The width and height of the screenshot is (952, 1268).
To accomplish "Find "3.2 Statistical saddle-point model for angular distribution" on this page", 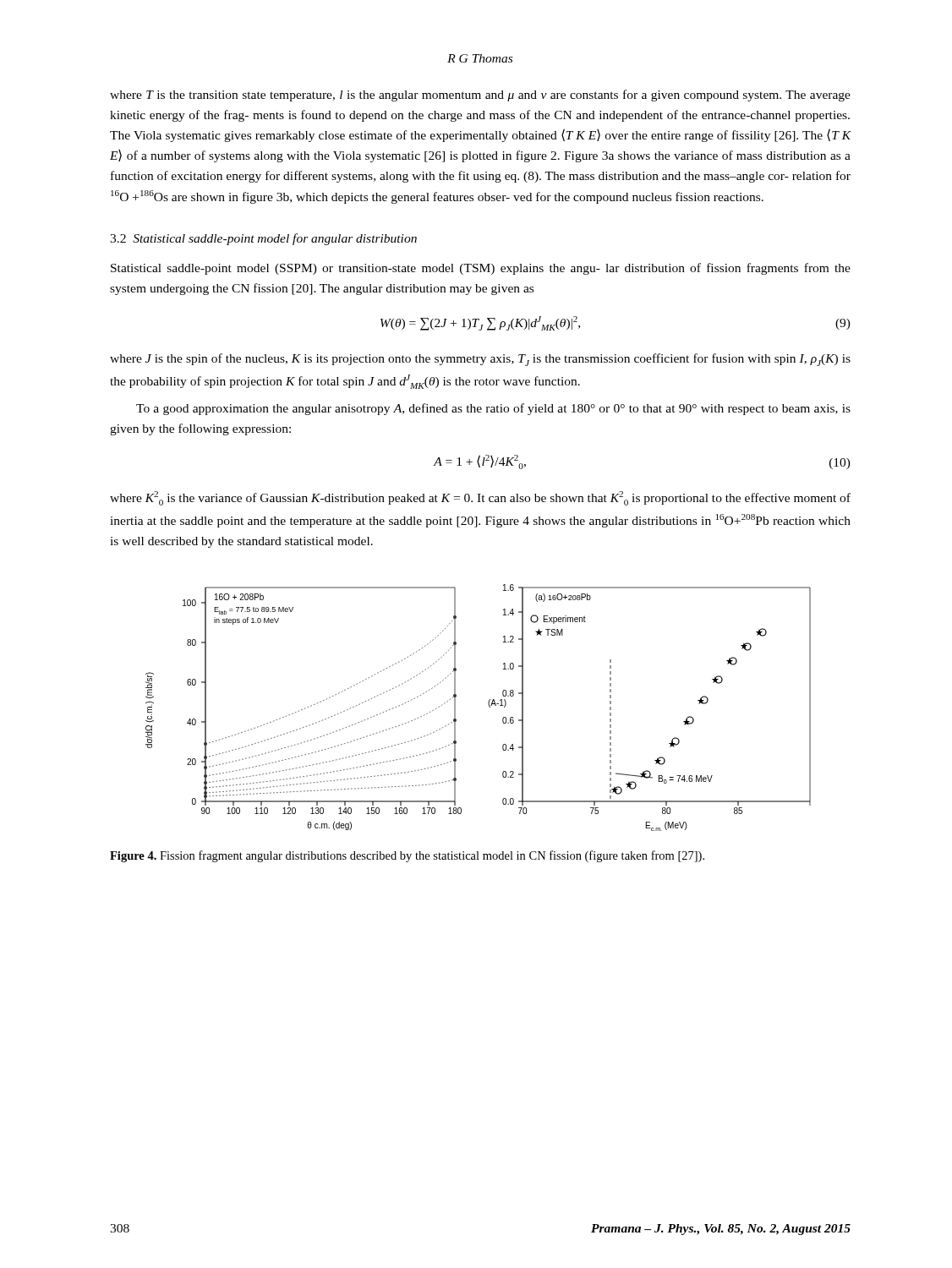I will point(264,238).
